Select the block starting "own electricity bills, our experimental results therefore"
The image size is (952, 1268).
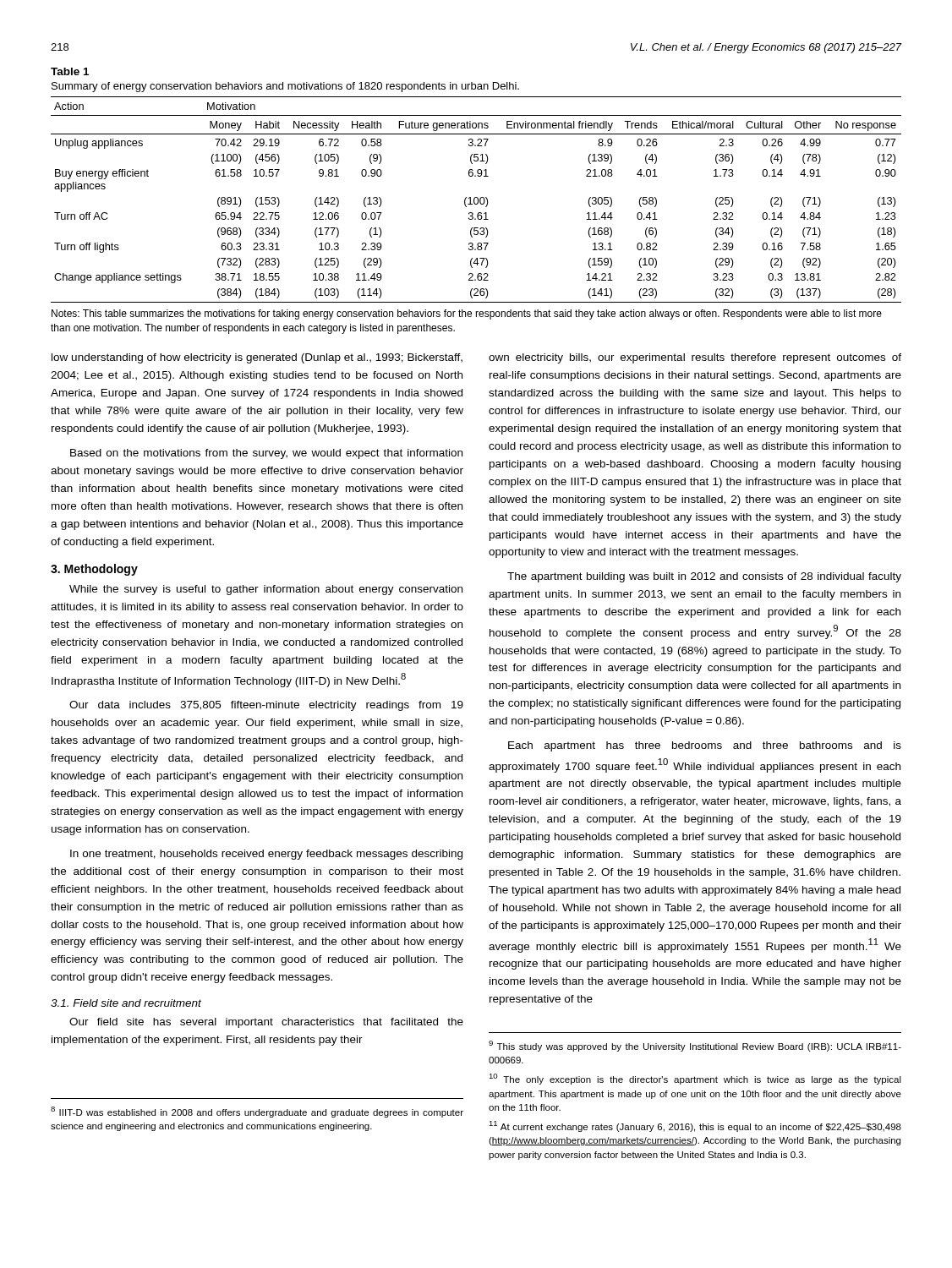click(x=695, y=679)
